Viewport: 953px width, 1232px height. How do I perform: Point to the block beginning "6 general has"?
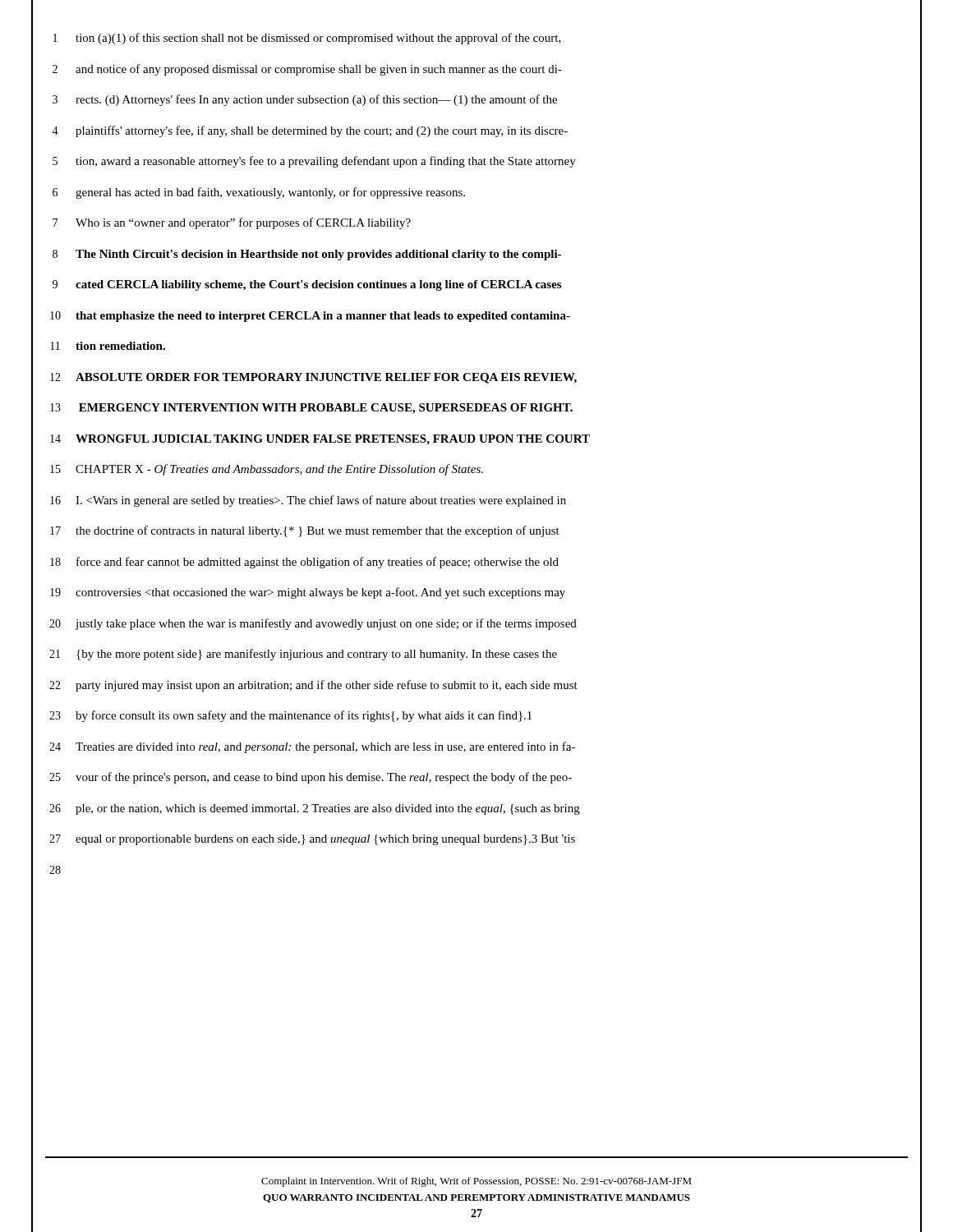(259, 193)
